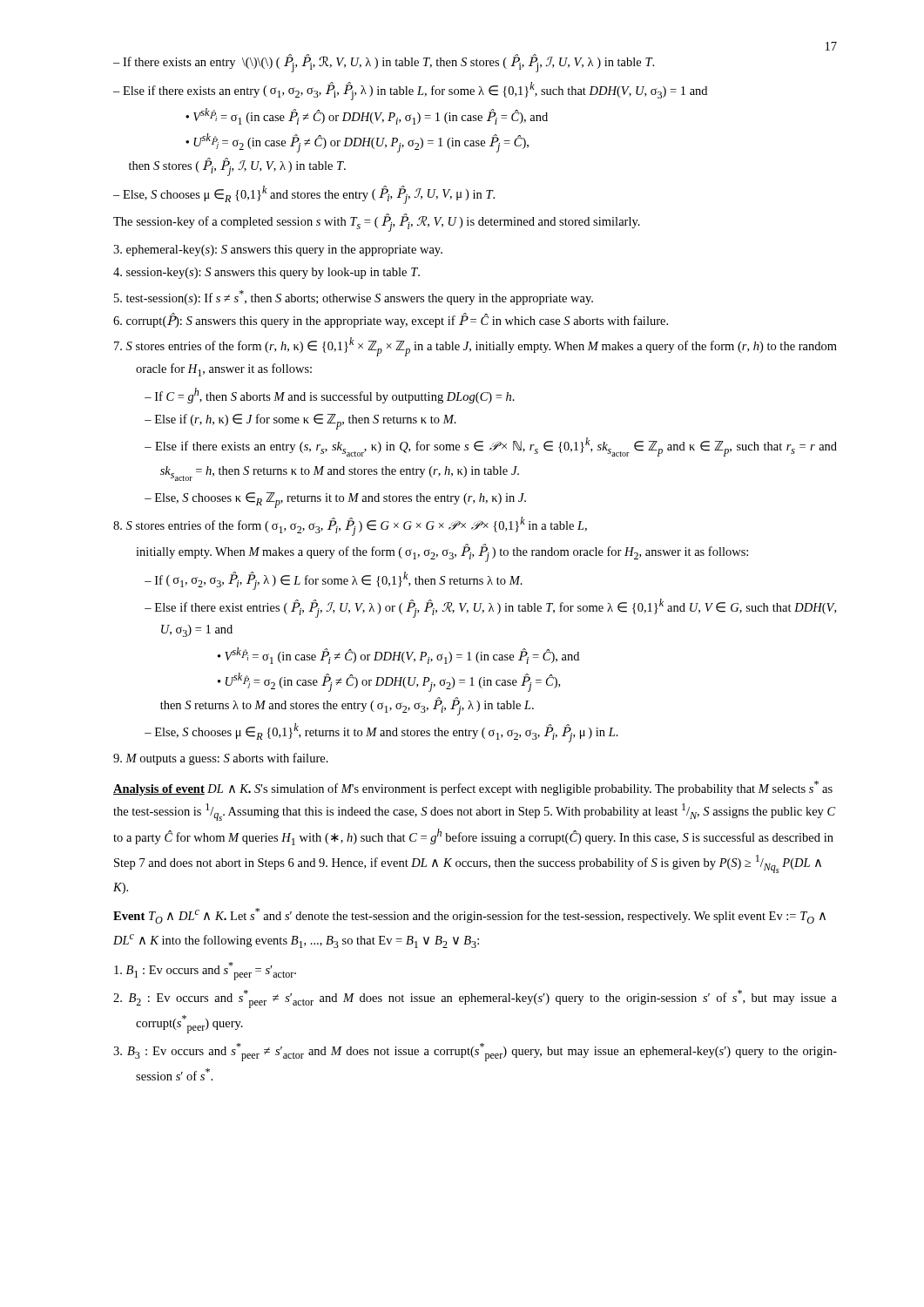The height and width of the screenshot is (1307, 924).
Task: Find the list item with the text "B1 : Ev occurs"
Action: 205,971
